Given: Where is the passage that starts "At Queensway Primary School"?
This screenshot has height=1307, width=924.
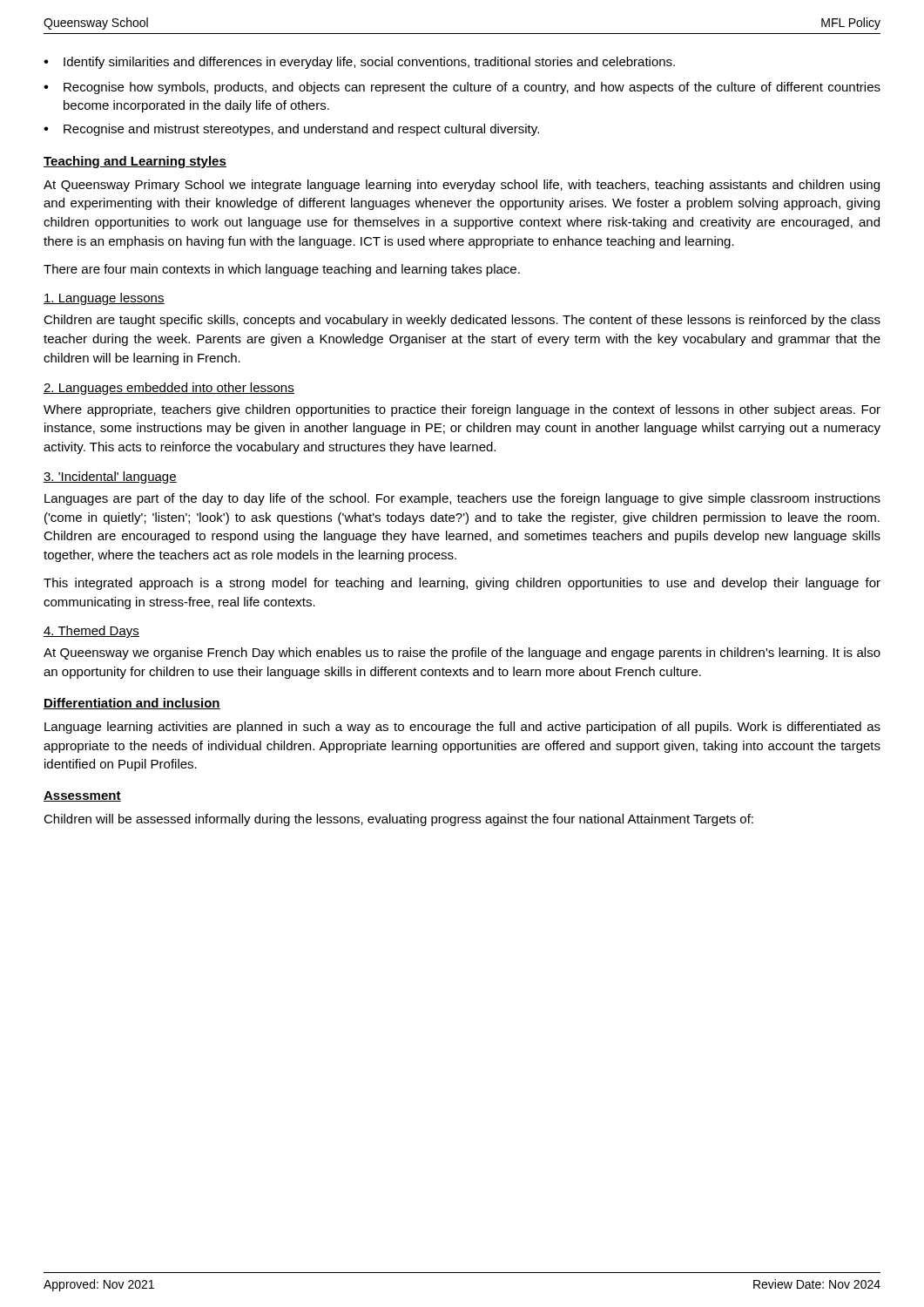Looking at the screenshot, I should tap(462, 212).
